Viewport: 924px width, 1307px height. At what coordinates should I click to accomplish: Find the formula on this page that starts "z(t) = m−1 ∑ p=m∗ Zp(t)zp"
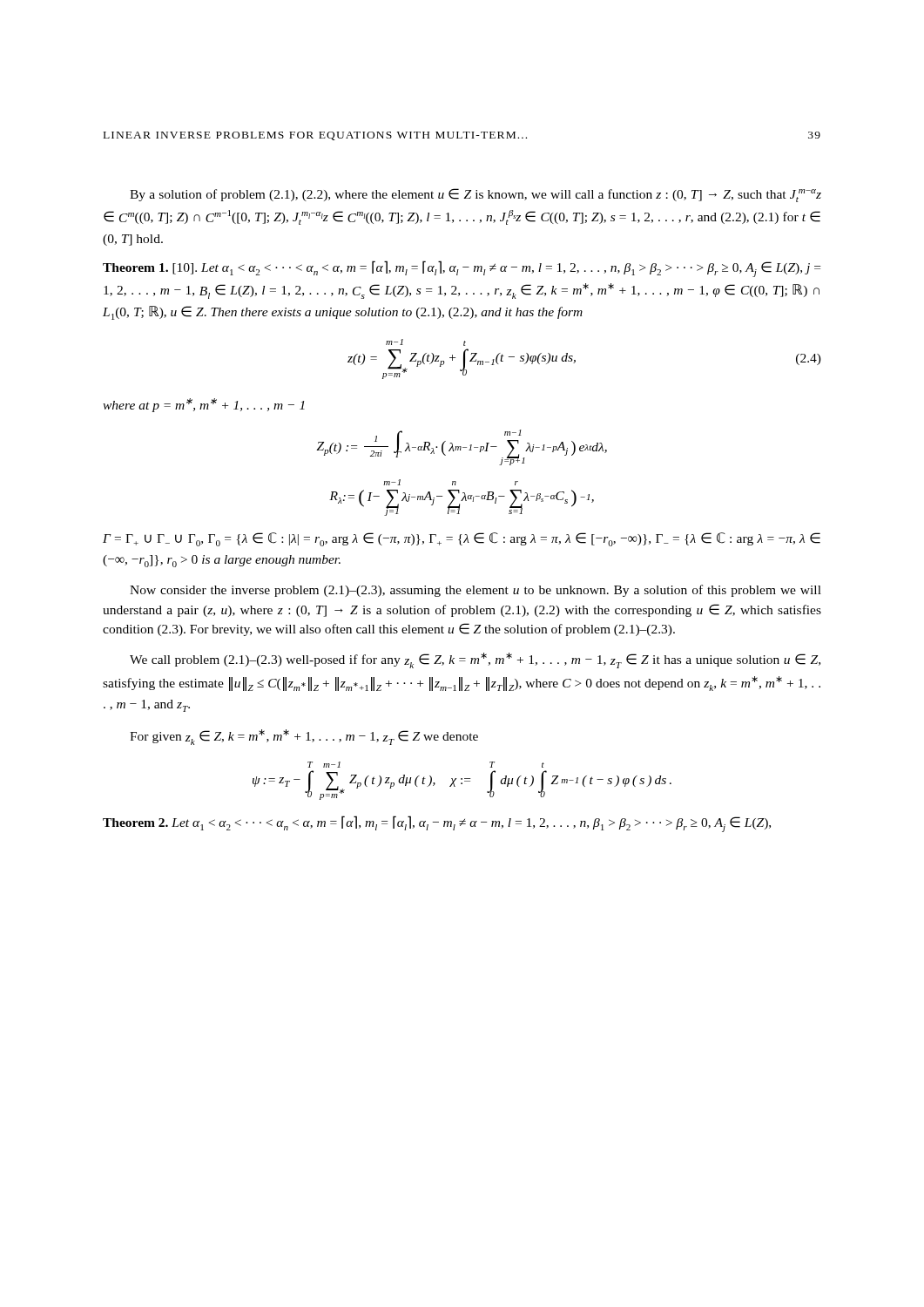584,358
